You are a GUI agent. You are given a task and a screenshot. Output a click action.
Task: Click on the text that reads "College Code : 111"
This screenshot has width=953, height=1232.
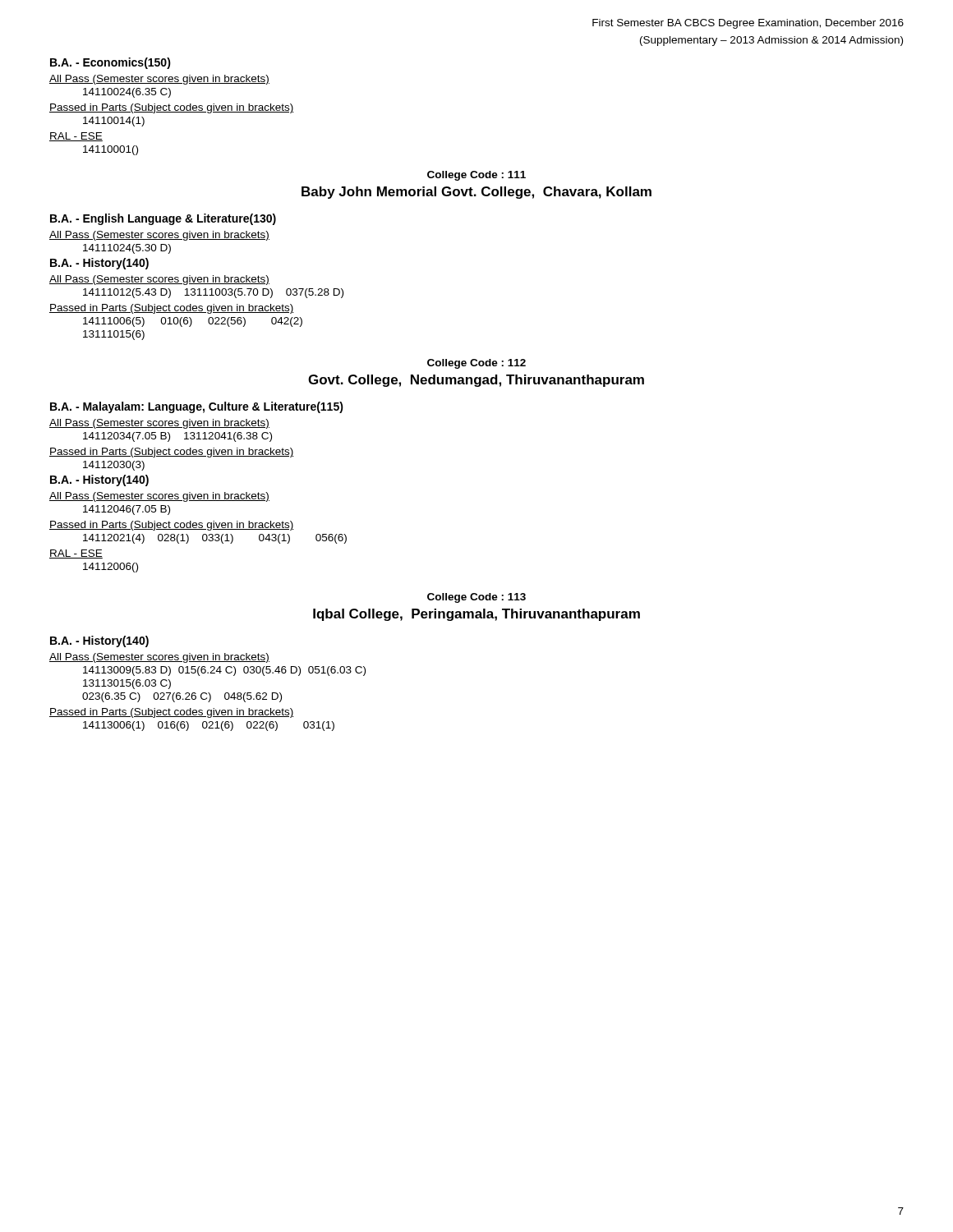click(476, 174)
